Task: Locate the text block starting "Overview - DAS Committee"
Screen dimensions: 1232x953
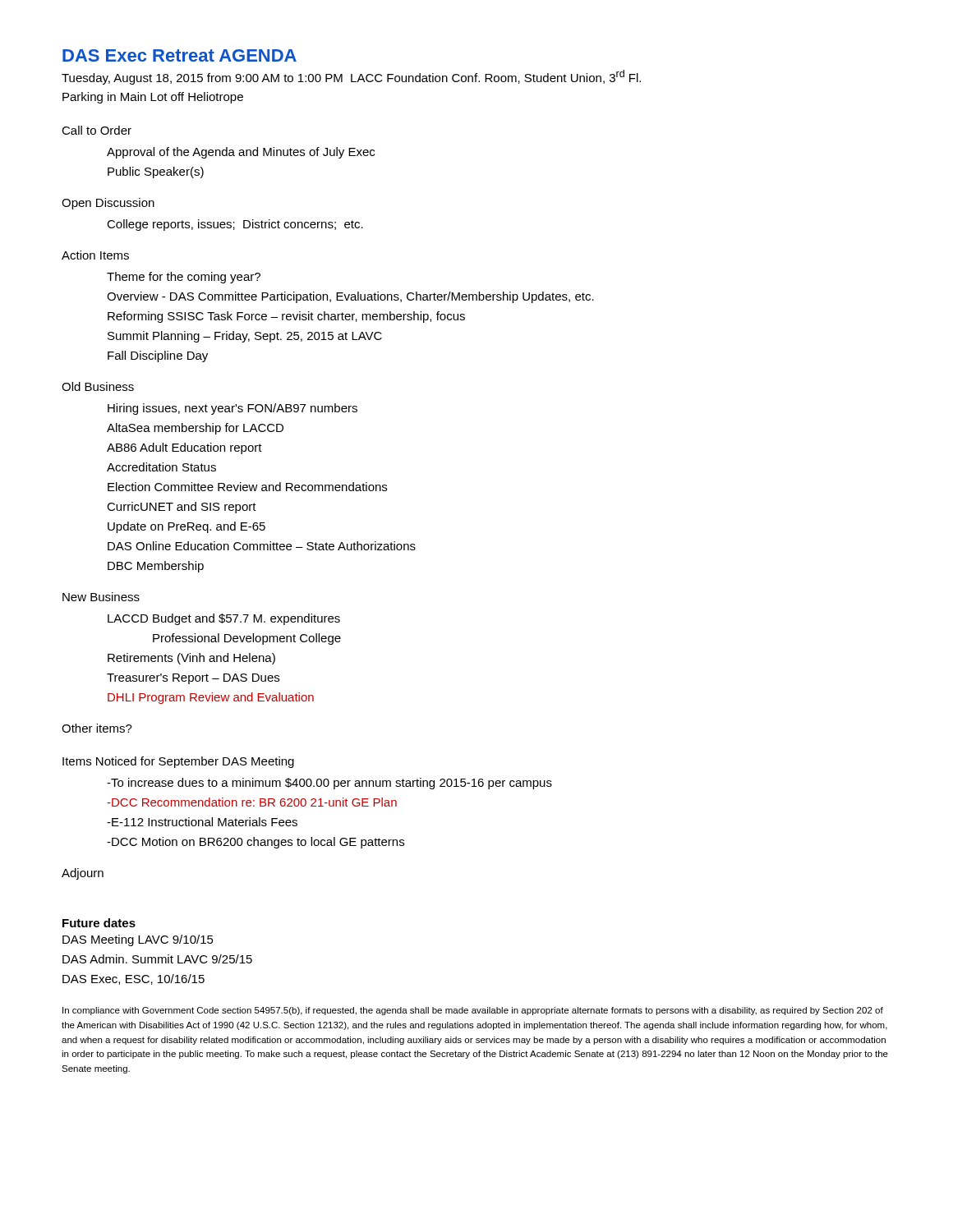Action: 351,296
